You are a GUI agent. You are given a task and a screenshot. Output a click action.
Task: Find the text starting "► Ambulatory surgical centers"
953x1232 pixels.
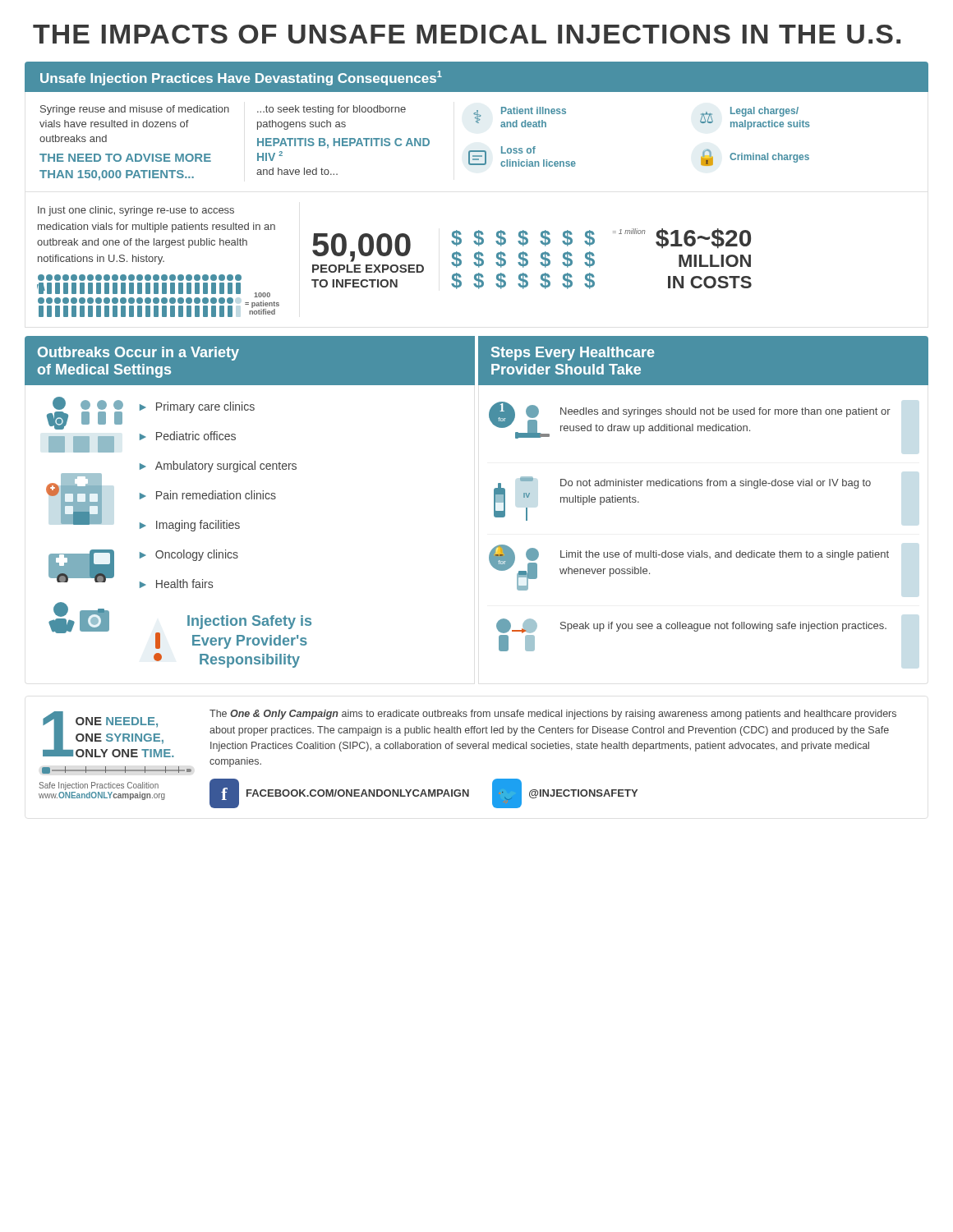(217, 466)
